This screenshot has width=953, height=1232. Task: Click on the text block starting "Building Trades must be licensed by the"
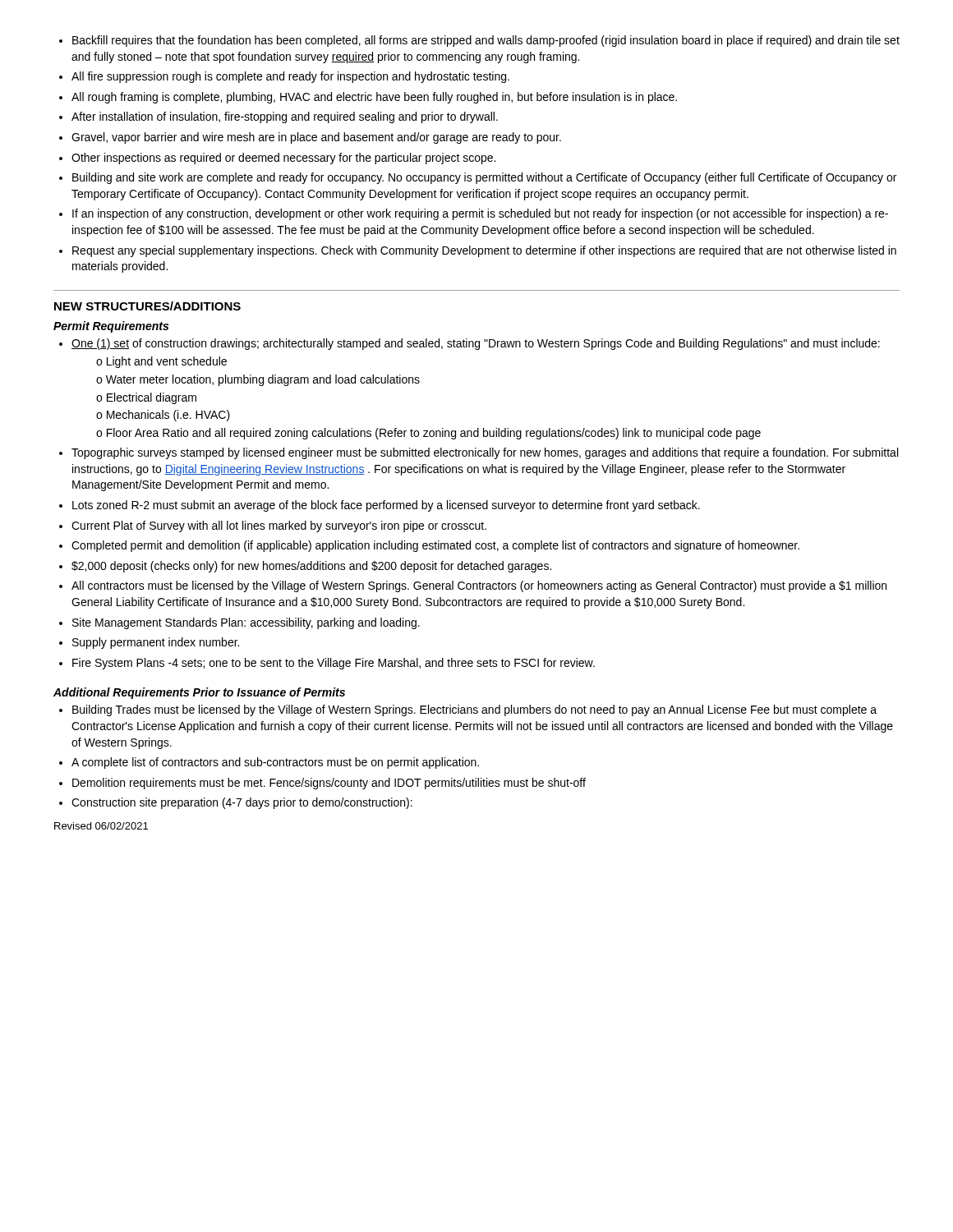476,757
